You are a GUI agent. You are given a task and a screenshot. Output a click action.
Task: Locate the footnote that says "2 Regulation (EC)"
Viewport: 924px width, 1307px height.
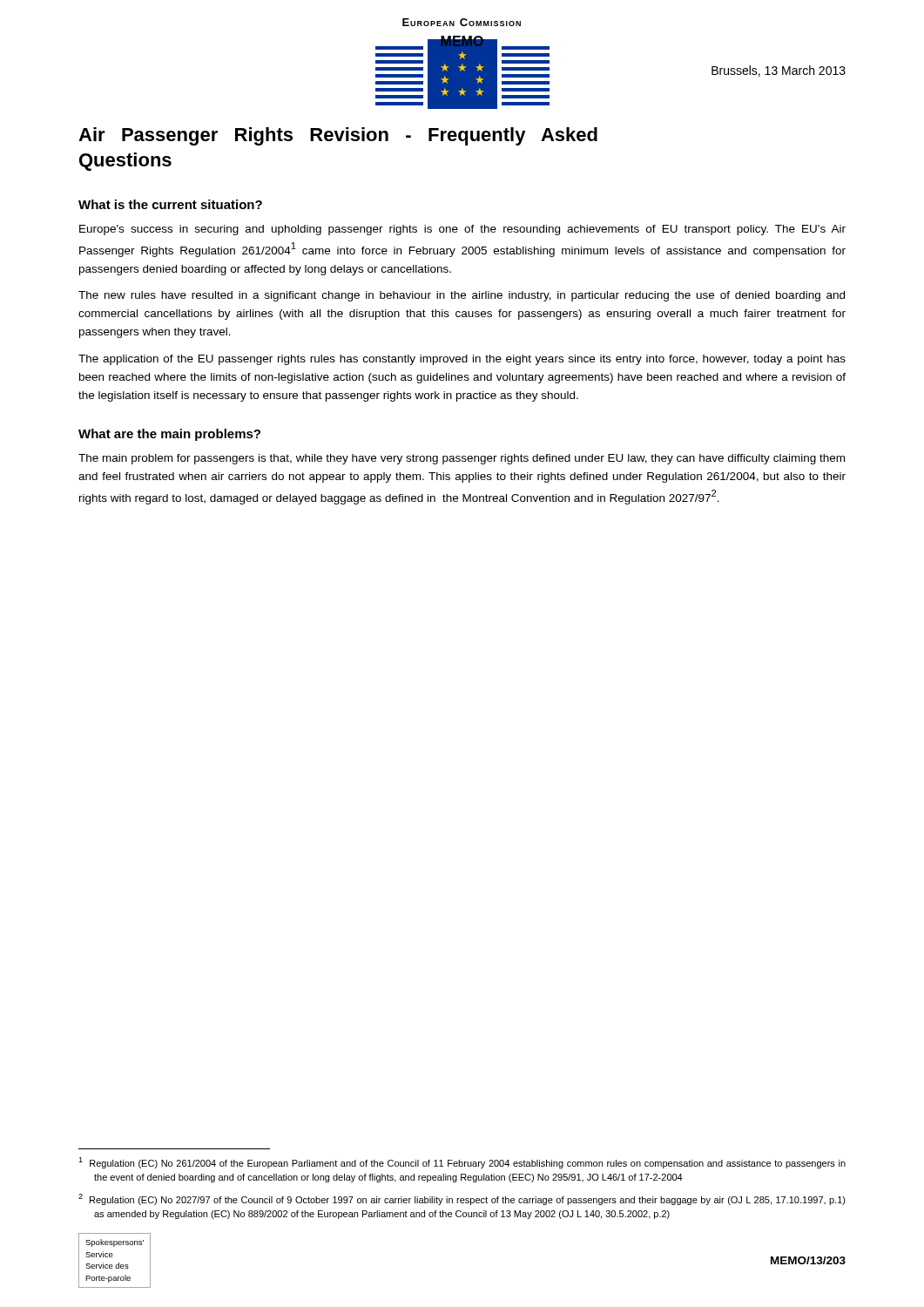click(462, 1206)
